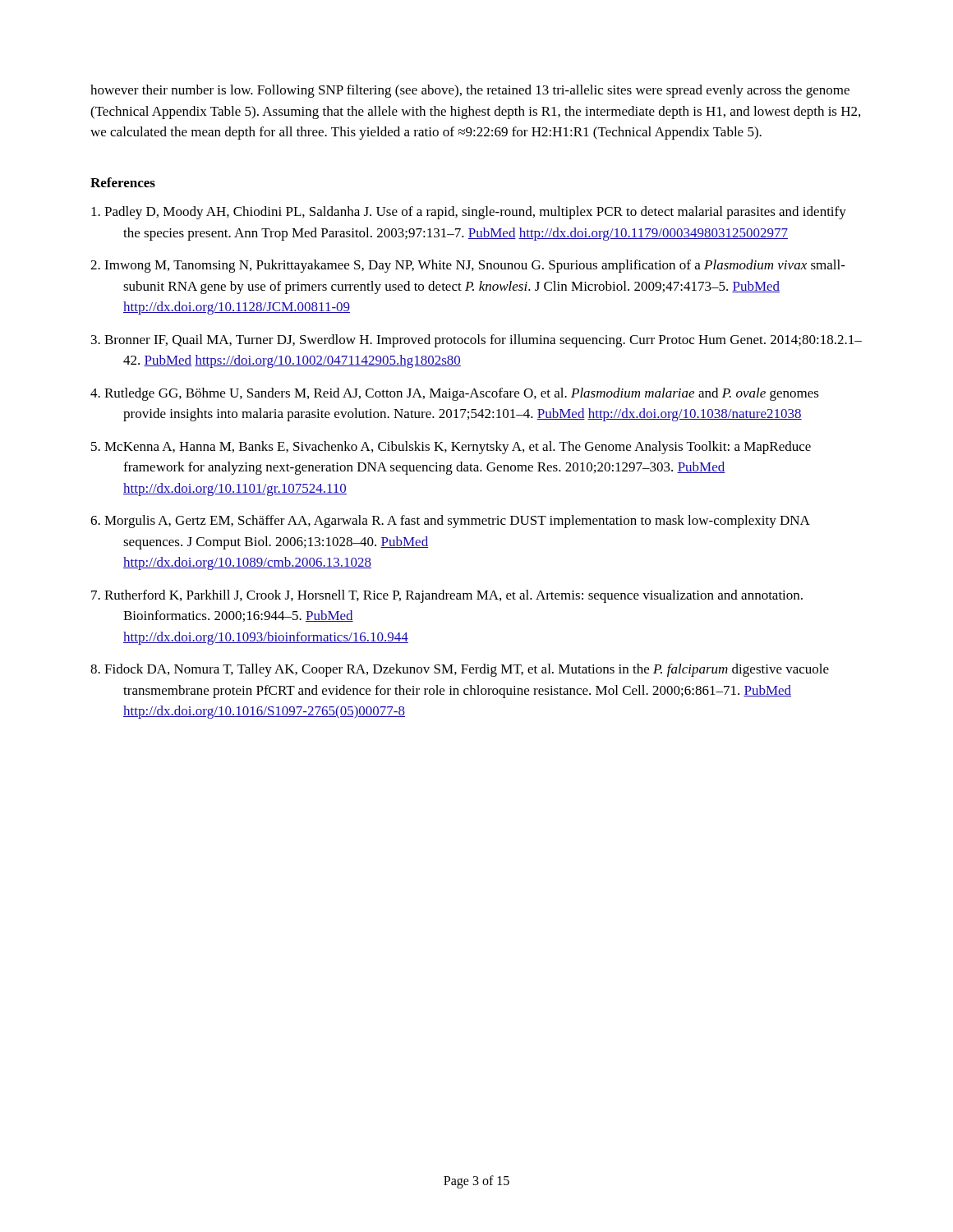Find the list item with the text "6. Morgulis A, Gertz EM, Schäffer AA,"

[450, 522]
